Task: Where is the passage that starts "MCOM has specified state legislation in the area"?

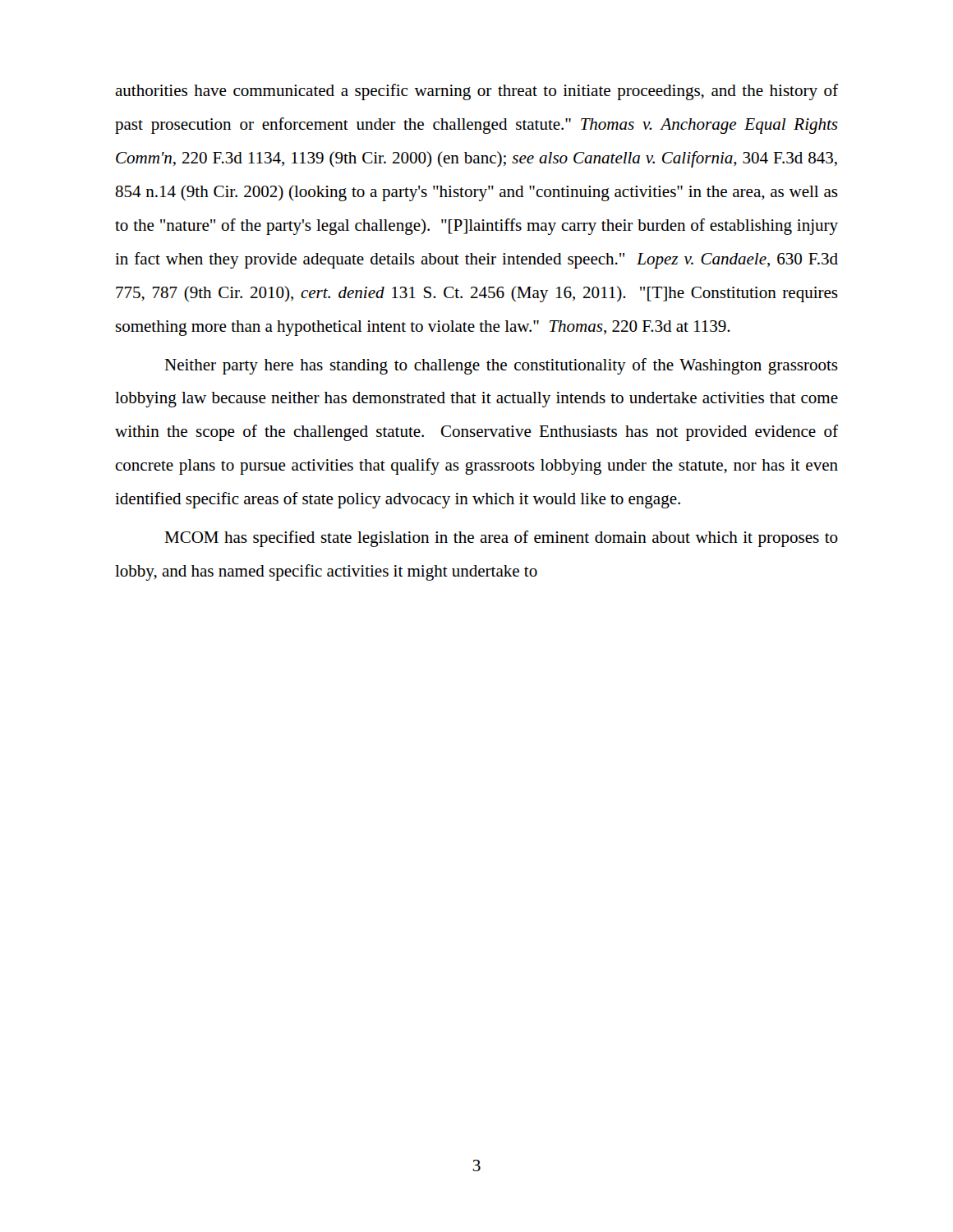Action: (476, 554)
